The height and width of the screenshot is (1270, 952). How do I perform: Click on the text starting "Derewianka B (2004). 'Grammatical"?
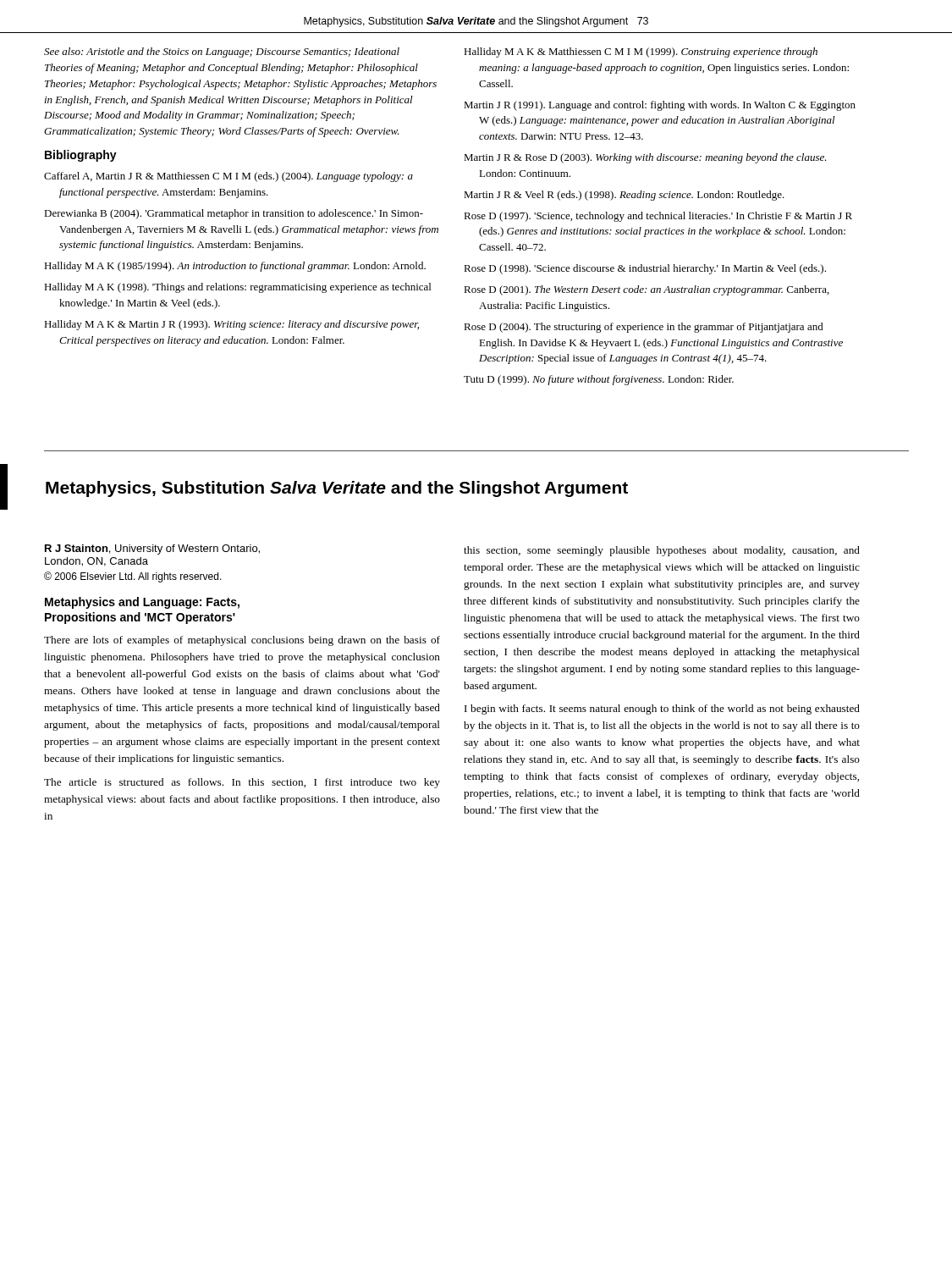coord(241,229)
